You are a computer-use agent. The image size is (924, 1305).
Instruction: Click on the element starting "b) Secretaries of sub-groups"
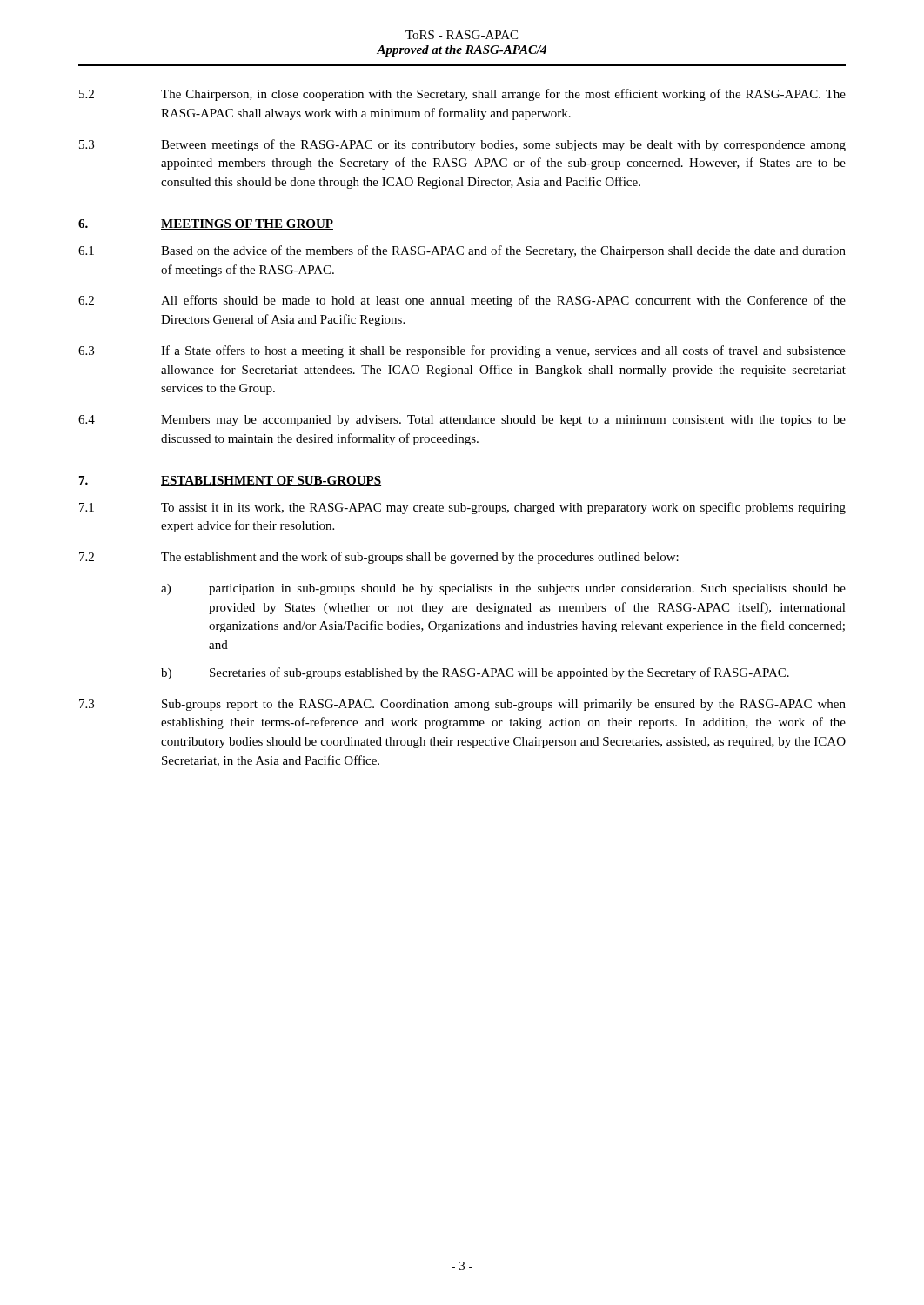coord(503,673)
